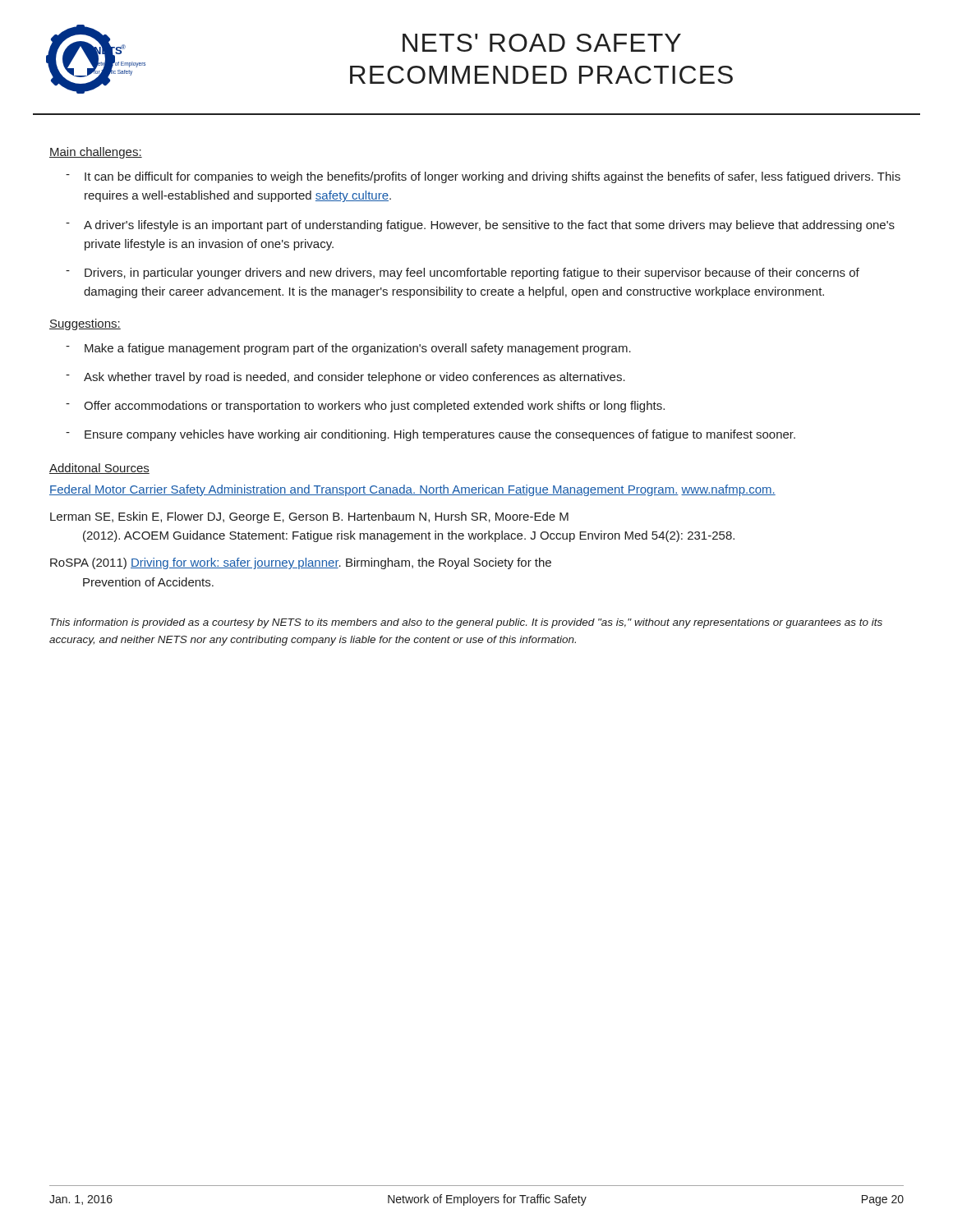Locate the region starting "- A driver's lifestyle is an important part"
This screenshot has width=953, height=1232.
485,234
